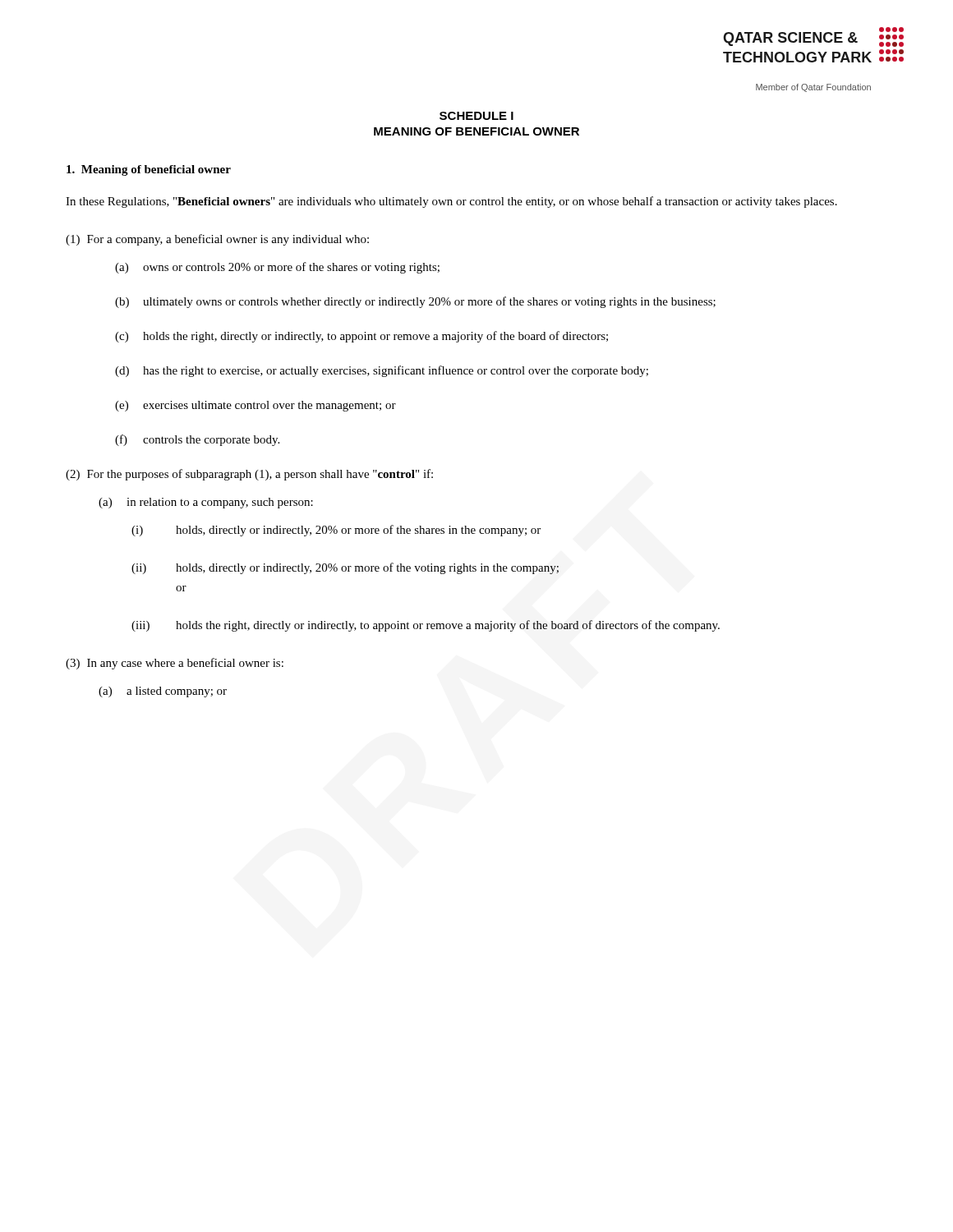Click the passage that begins "(b) ultimately owns or"
The width and height of the screenshot is (953, 1232).
(x=501, y=301)
